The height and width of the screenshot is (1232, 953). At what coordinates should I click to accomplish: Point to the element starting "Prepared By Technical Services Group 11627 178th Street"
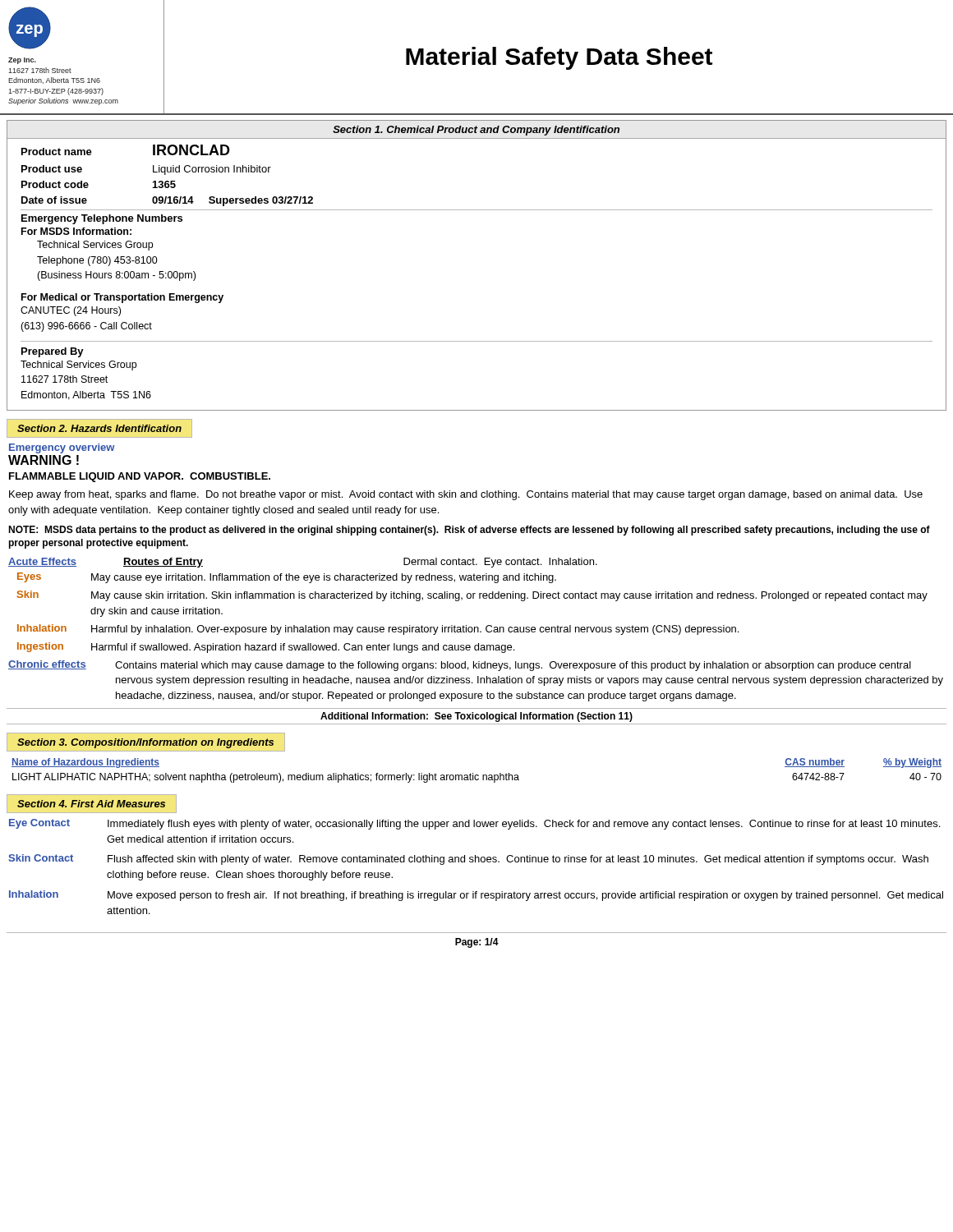(x=53, y=352)
